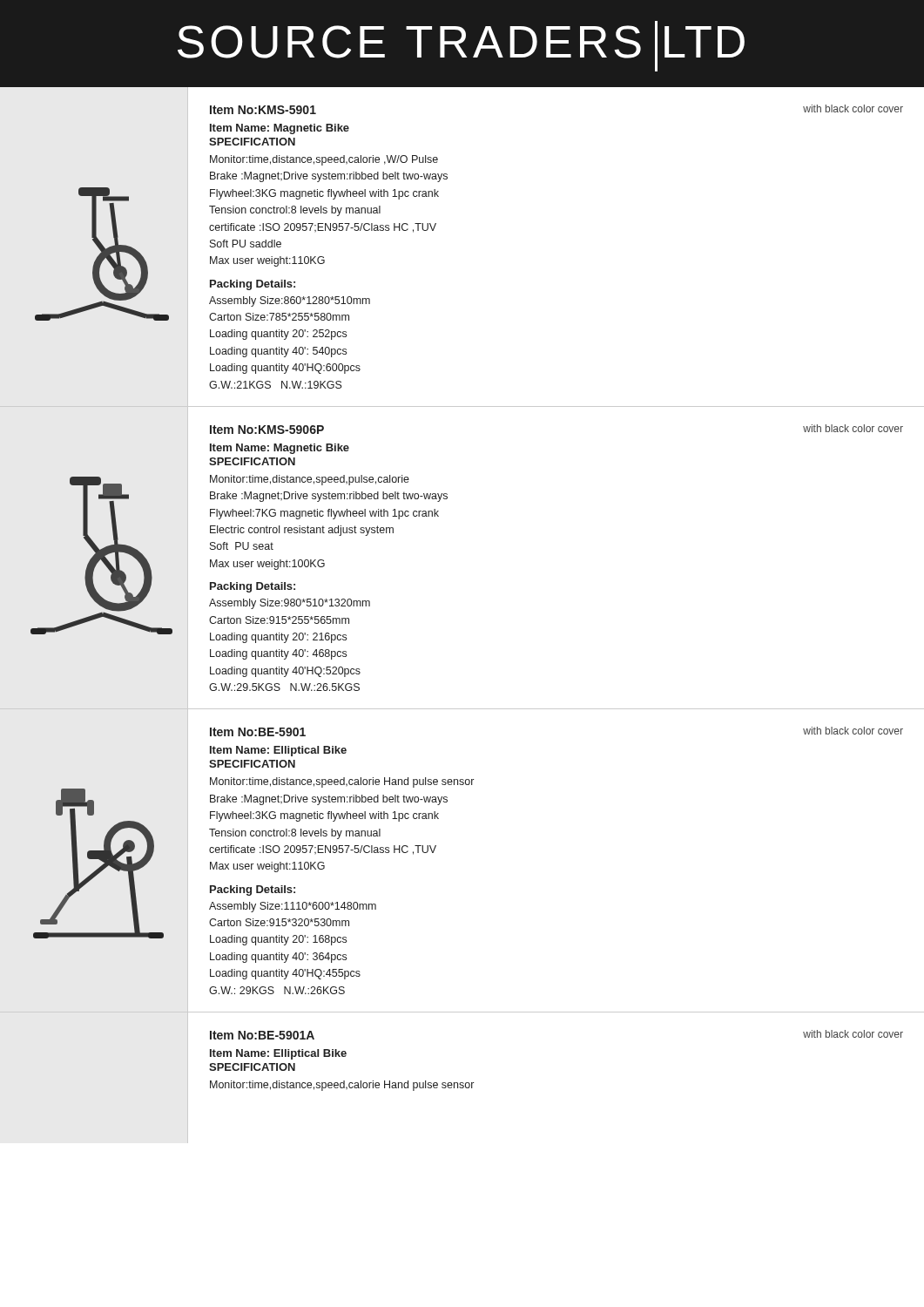Point to the text starting "Item No:BE-5901"
The image size is (924, 1307).
point(257,732)
